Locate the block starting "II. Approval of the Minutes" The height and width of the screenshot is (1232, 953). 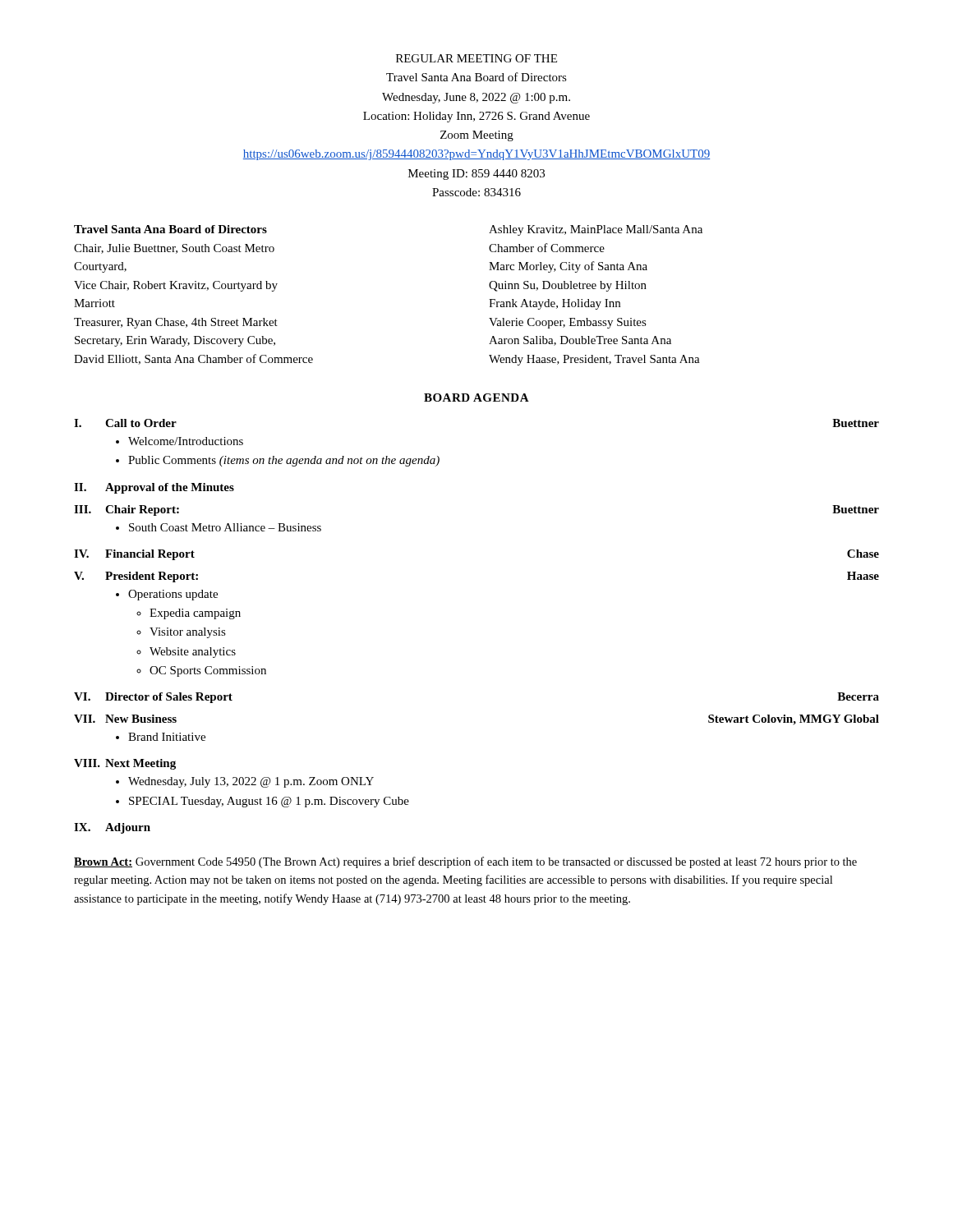(154, 488)
